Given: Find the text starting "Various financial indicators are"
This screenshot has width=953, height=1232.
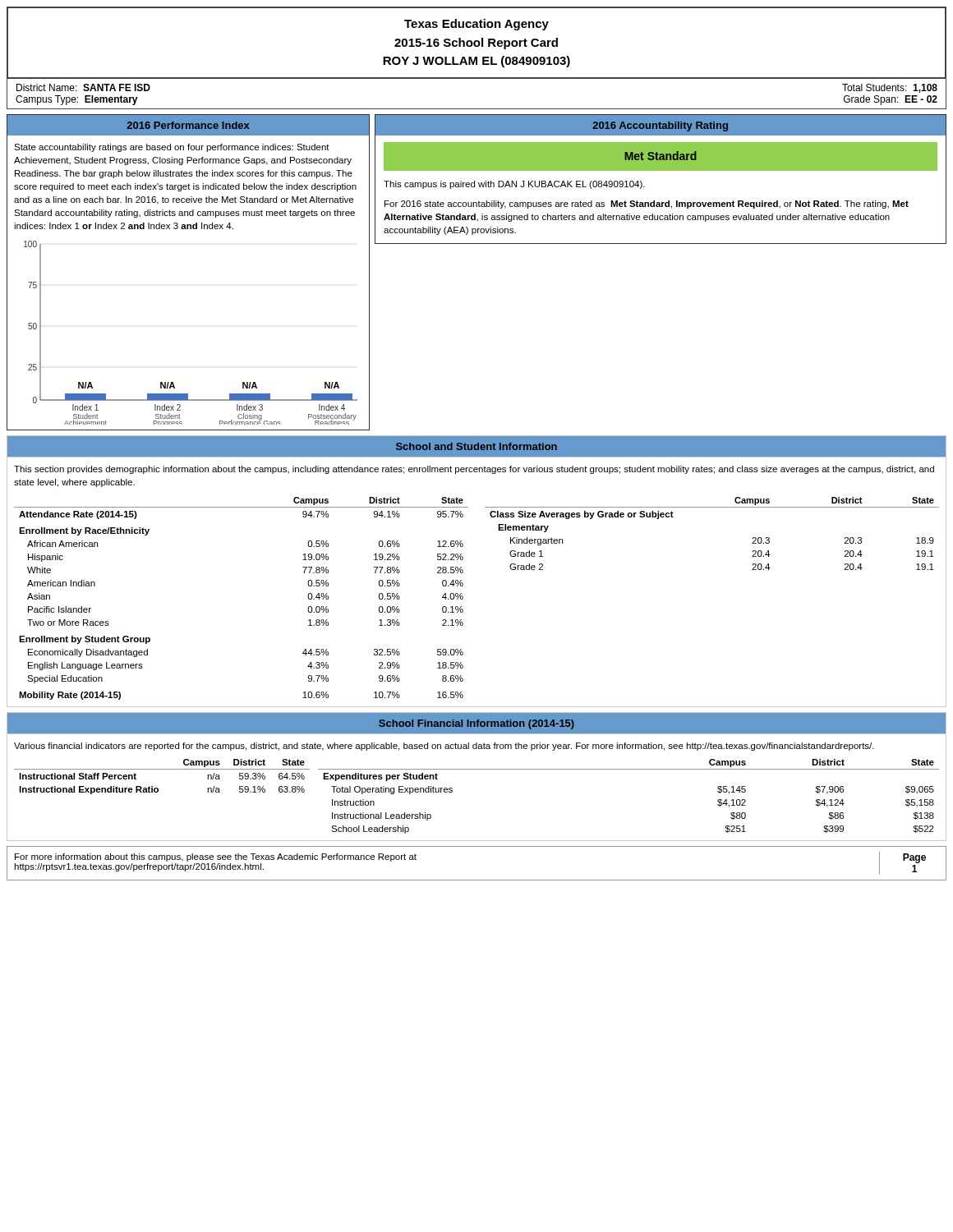Looking at the screenshot, I should click(x=444, y=746).
